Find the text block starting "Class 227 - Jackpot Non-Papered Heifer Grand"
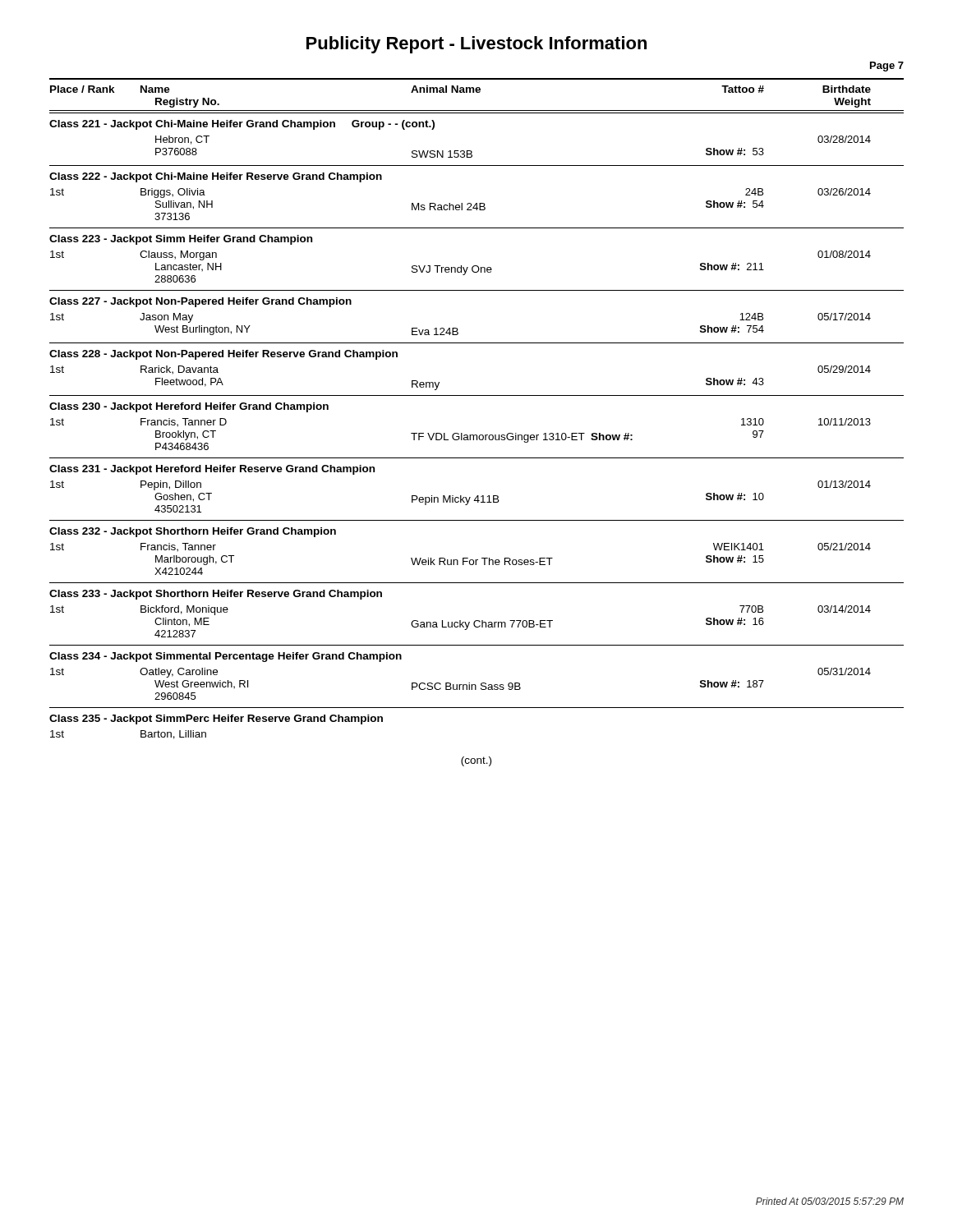The width and height of the screenshot is (953, 1232). pyautogui.click(x=200, y=302)
